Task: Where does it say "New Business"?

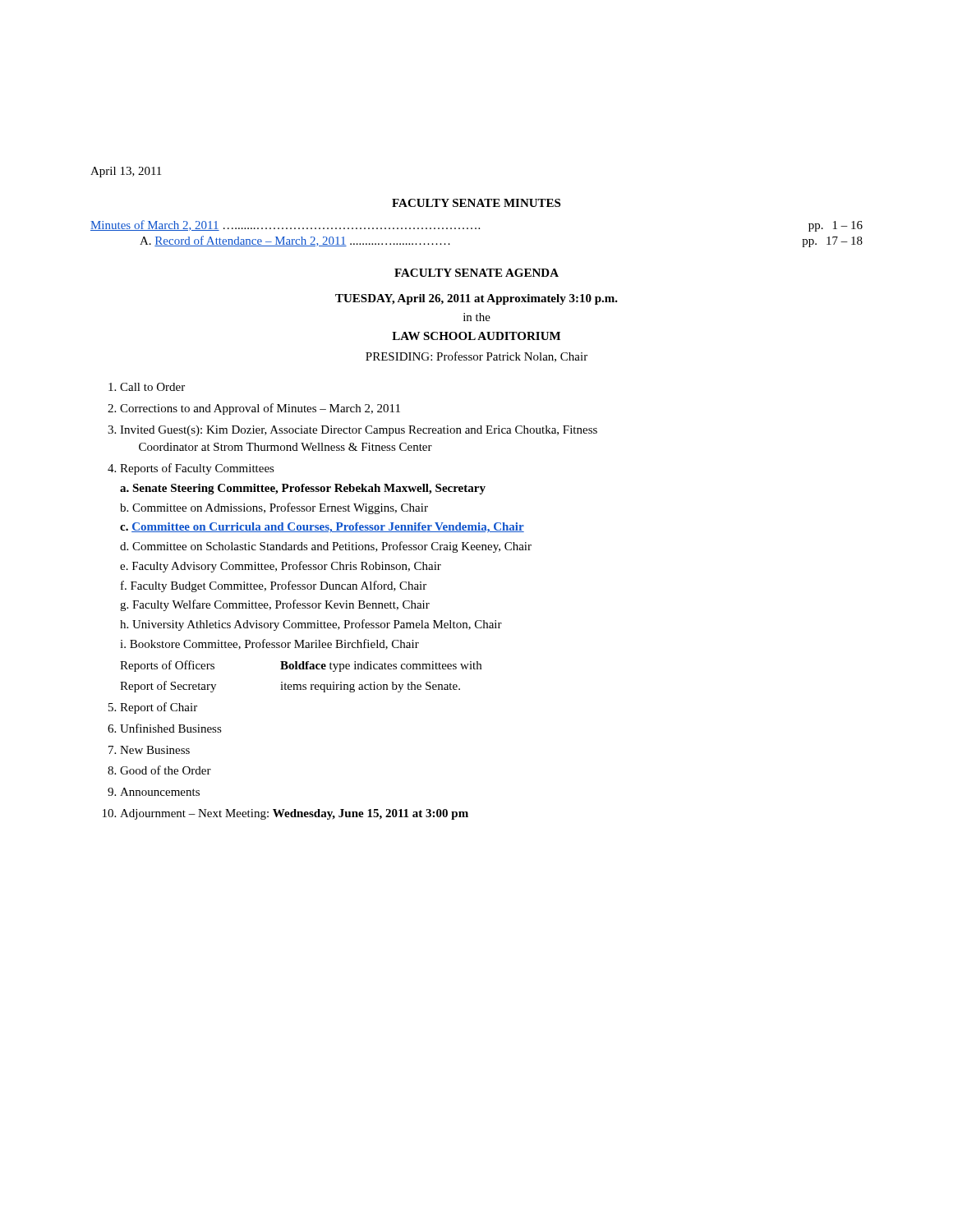Action: [x=155, y=749]
